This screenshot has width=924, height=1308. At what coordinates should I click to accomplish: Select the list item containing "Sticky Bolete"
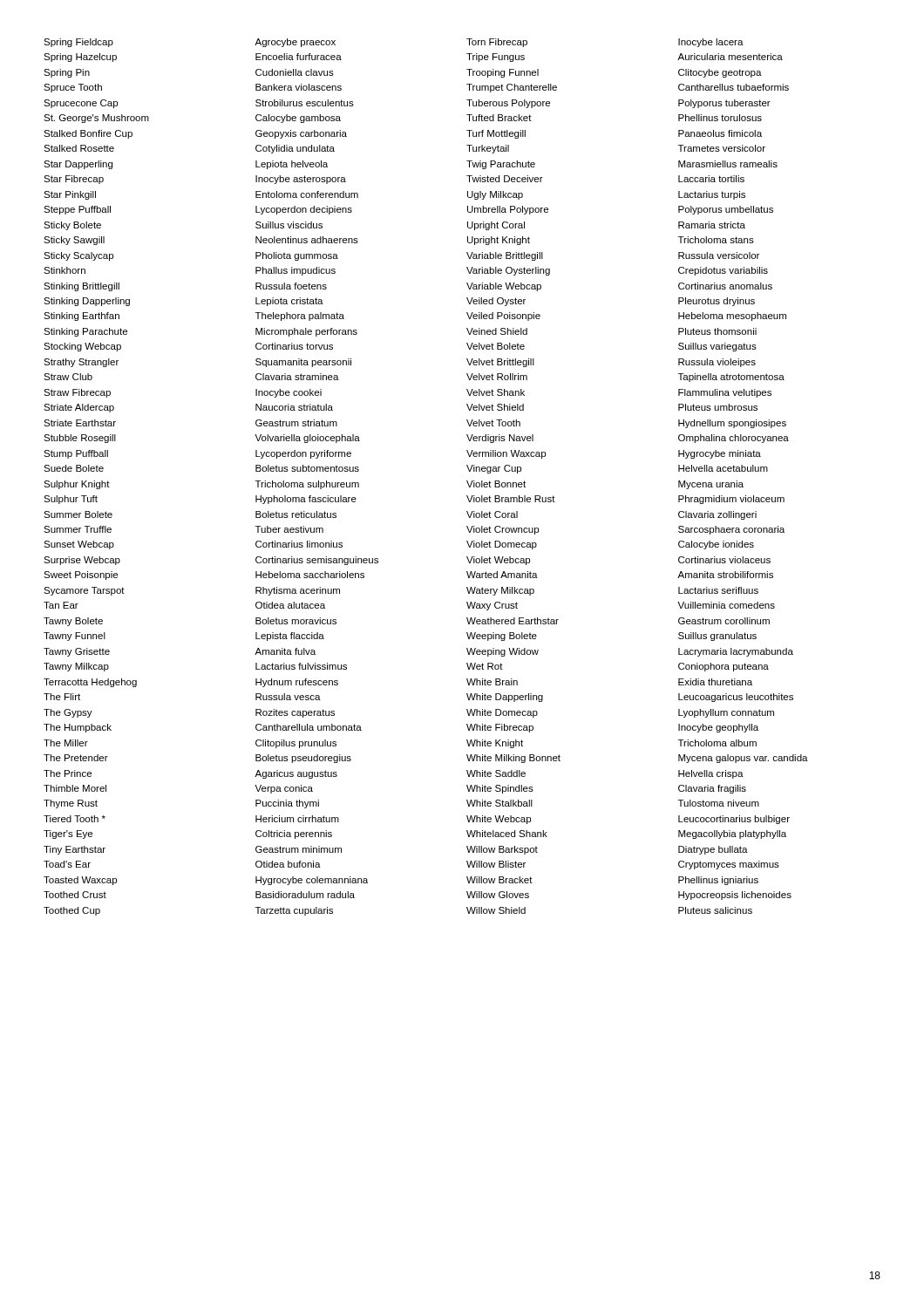point(73,225)
